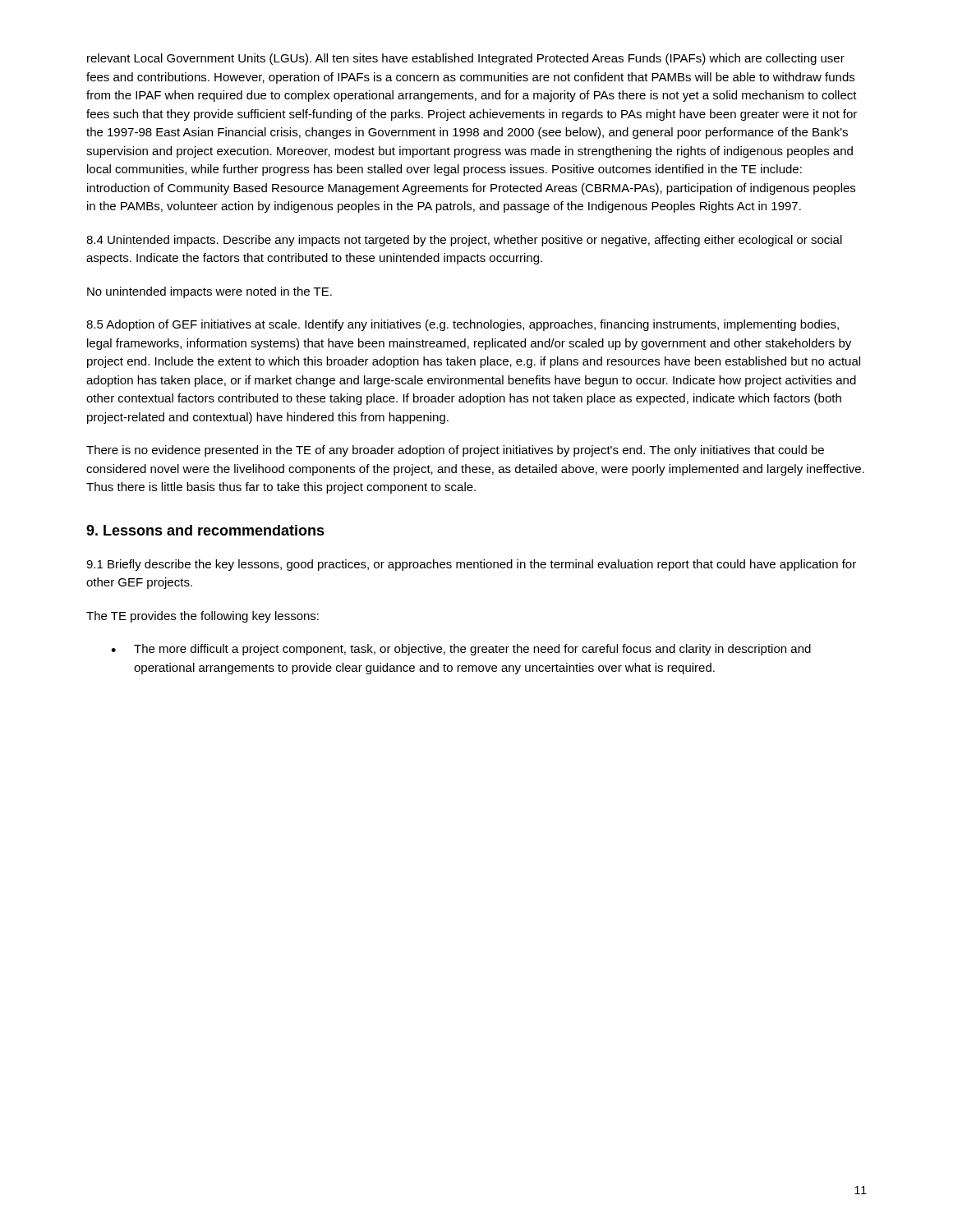Locate the text starting "9. Lessons and recommendations"
Image resolution: width=953 pixels, height=1232 pixels.
205,530
